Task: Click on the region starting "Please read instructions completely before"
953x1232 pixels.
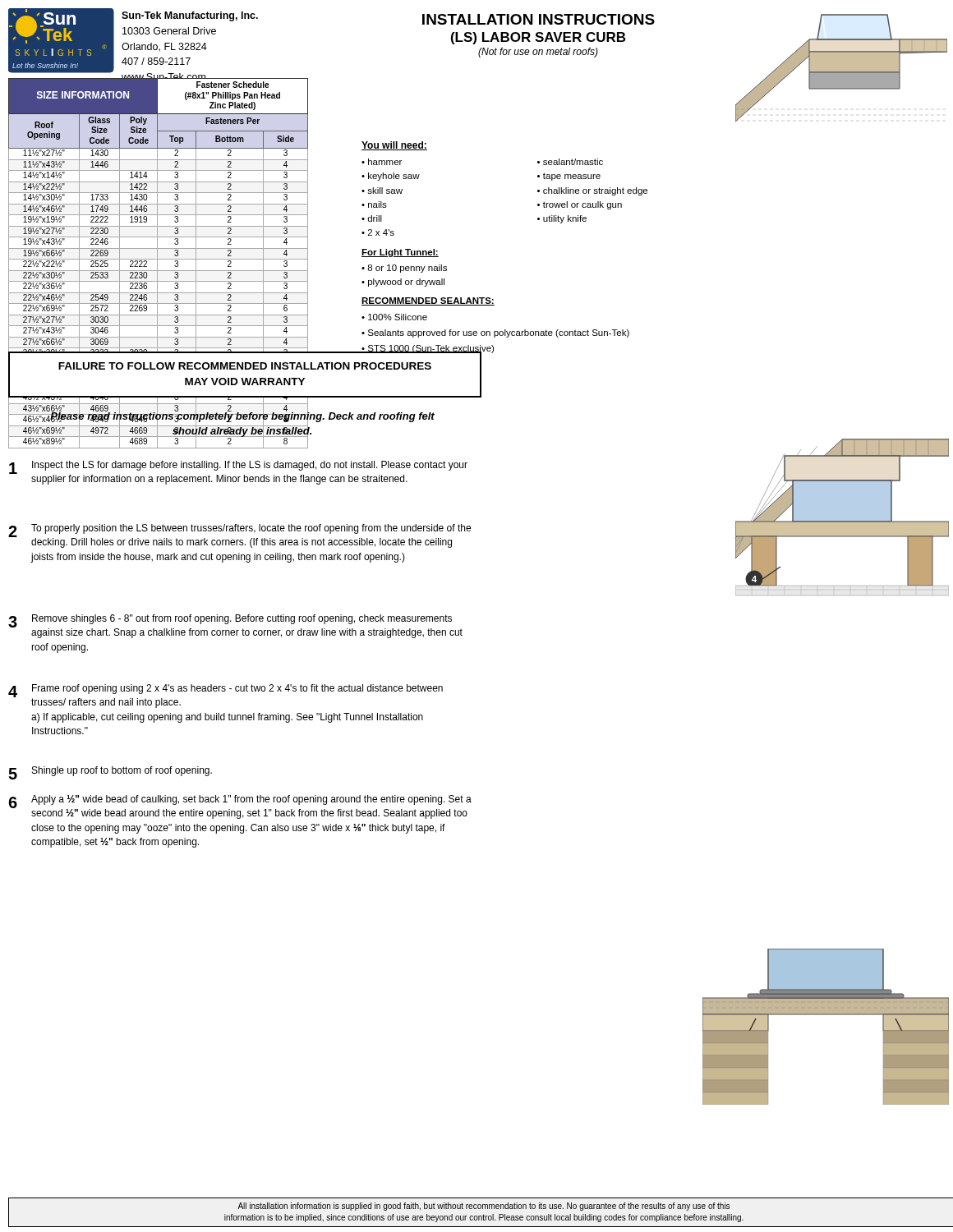Action: pyautogui.click(x=242, y=424)
